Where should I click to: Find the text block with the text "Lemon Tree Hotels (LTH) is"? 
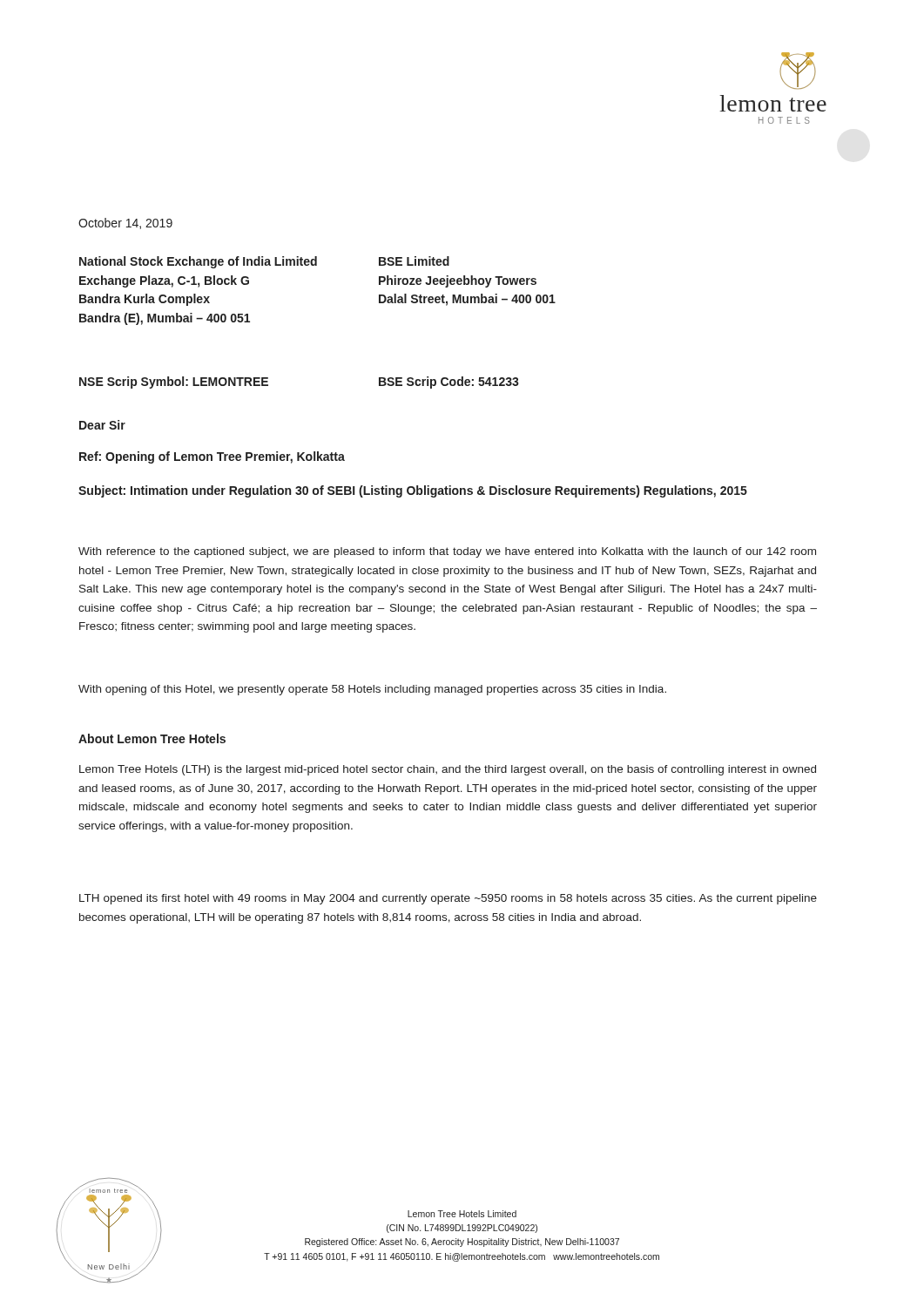[x=448, y=797]
